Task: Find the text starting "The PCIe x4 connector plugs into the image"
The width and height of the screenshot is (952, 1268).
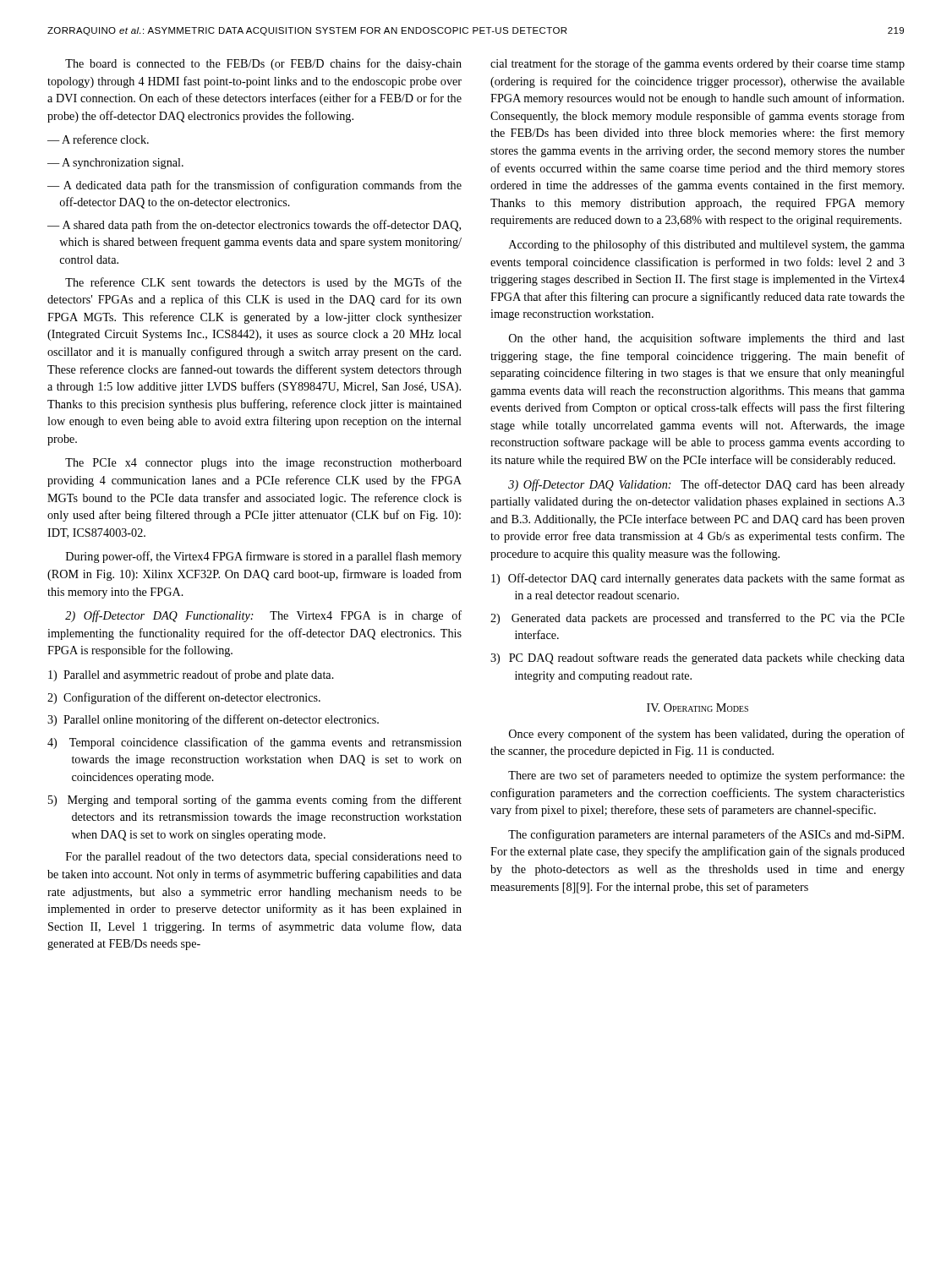Action: (x=254, y=498)
